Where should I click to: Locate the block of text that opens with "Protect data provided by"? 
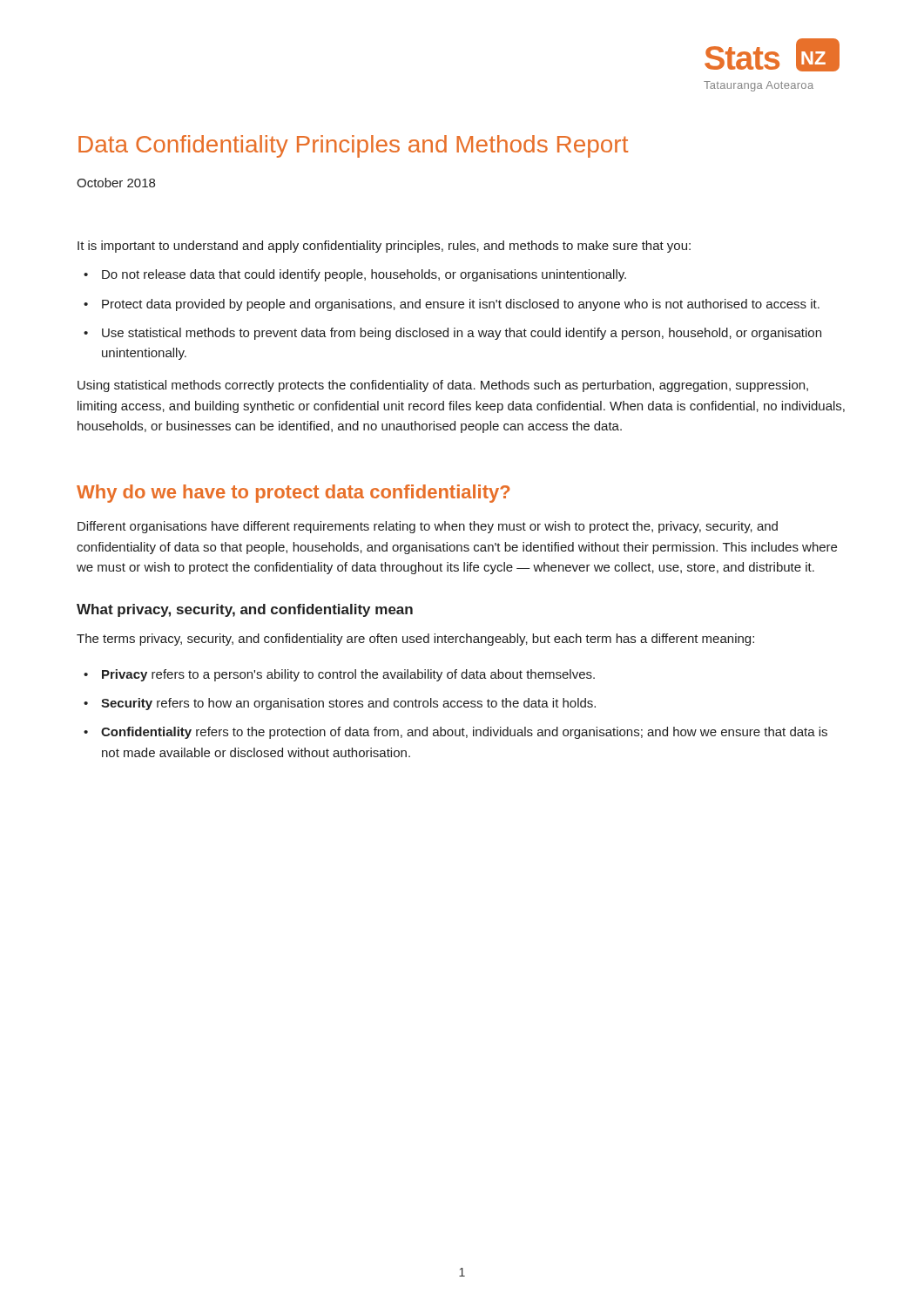pyautogui.click(x=461, y=303)
